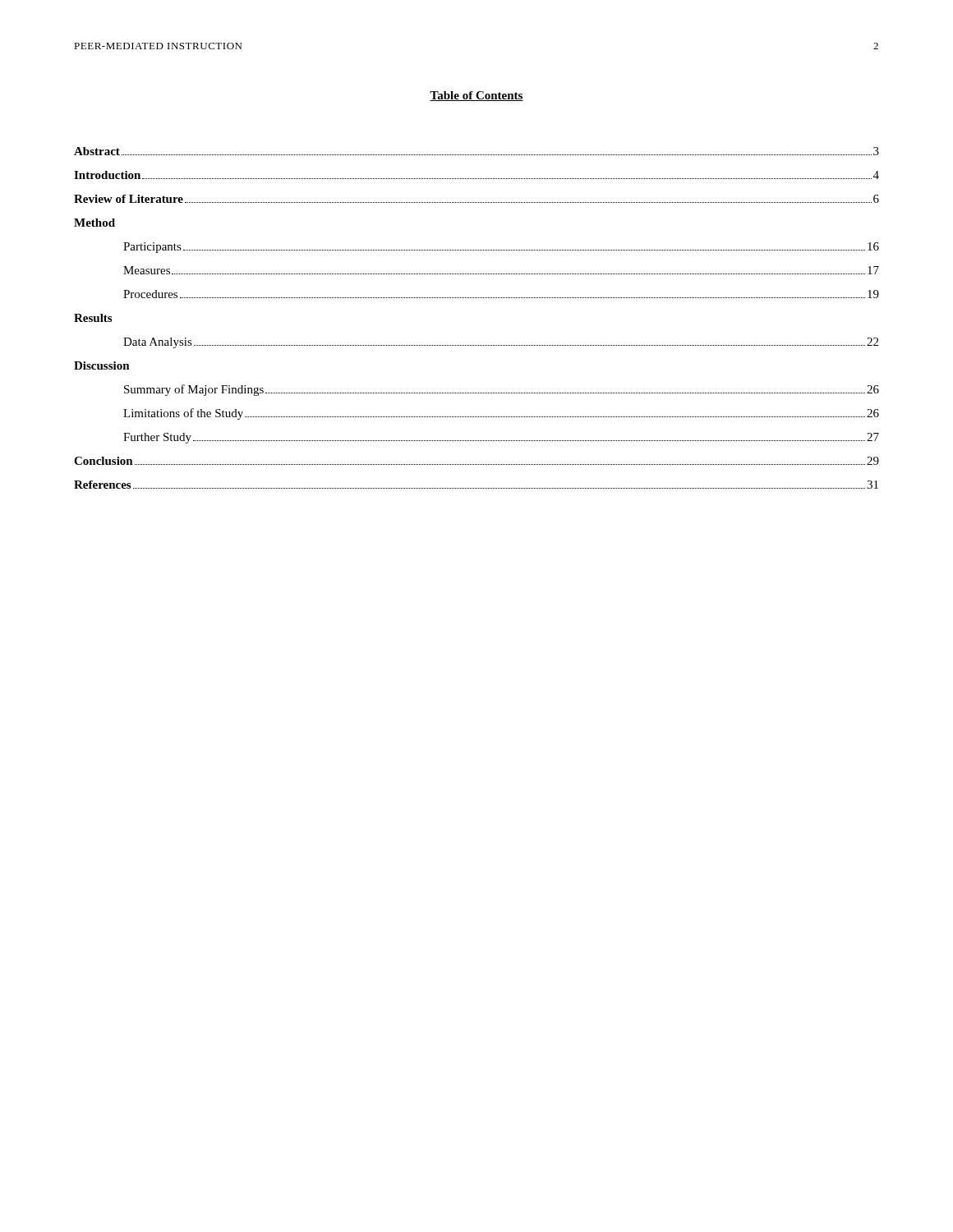Click on the list item that reads "Summary of Major Findings 26"
Viewport: 953px width, 1232px height.
pos(501,390)
